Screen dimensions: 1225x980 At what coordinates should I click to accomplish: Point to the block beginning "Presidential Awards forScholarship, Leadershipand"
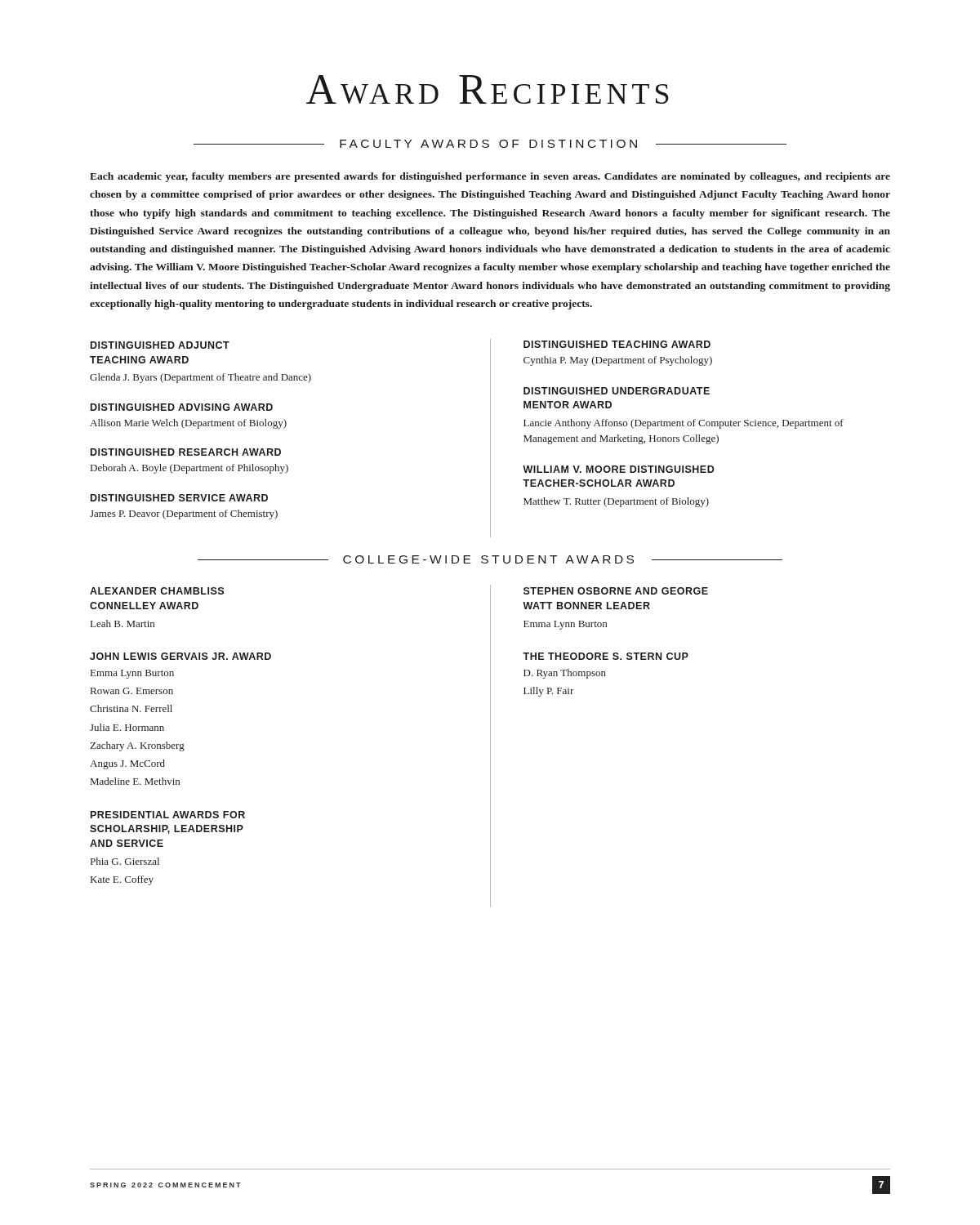(x=168, y=815)
